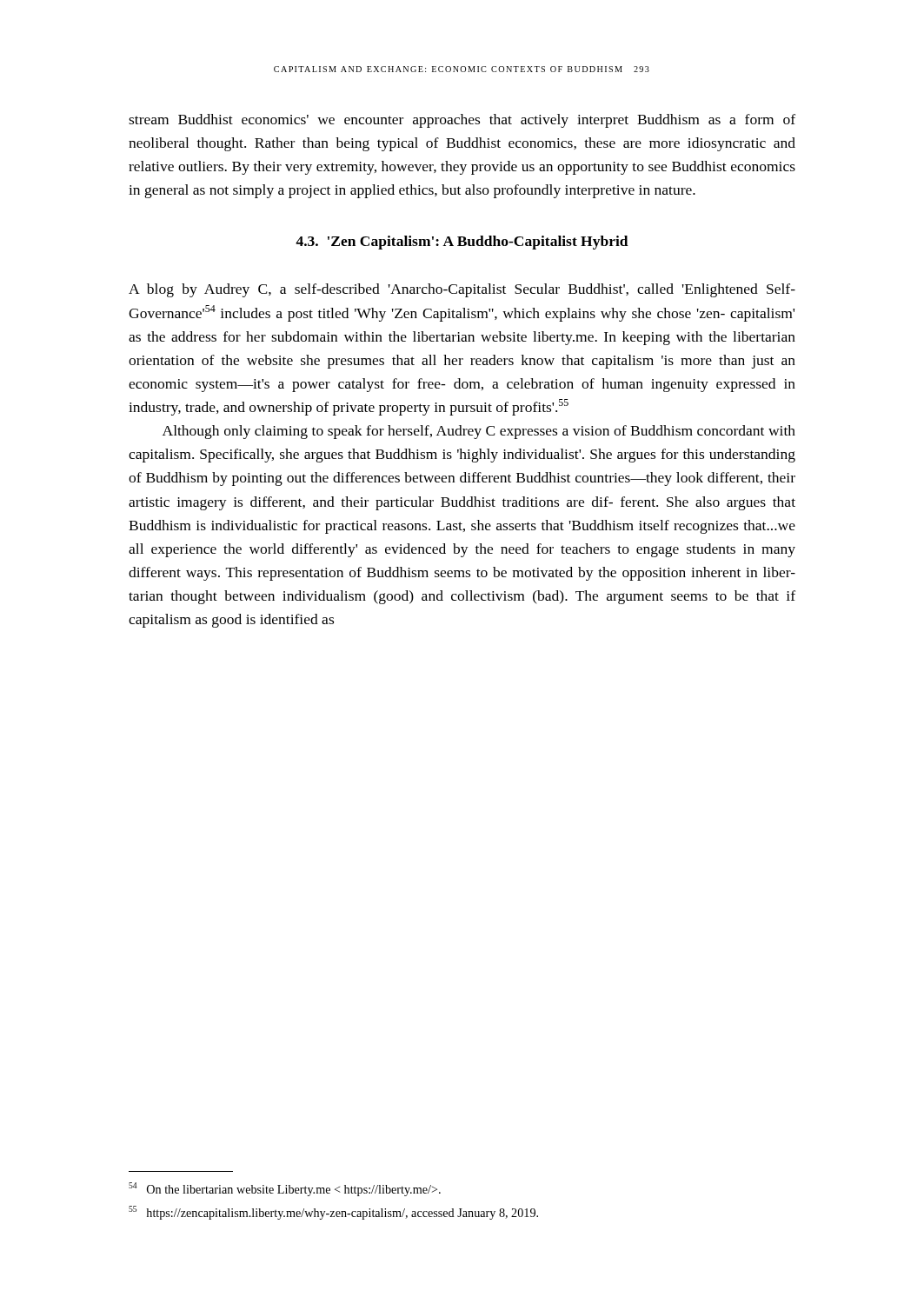Screen dimensions: 1304x924
Task: Point to the text block starting "55 https://zencapitalism.liberty.me/why-zen-capitalism/, accessed January 8, 2019."
Action: pyautogui.click(x=334, y=1212)
